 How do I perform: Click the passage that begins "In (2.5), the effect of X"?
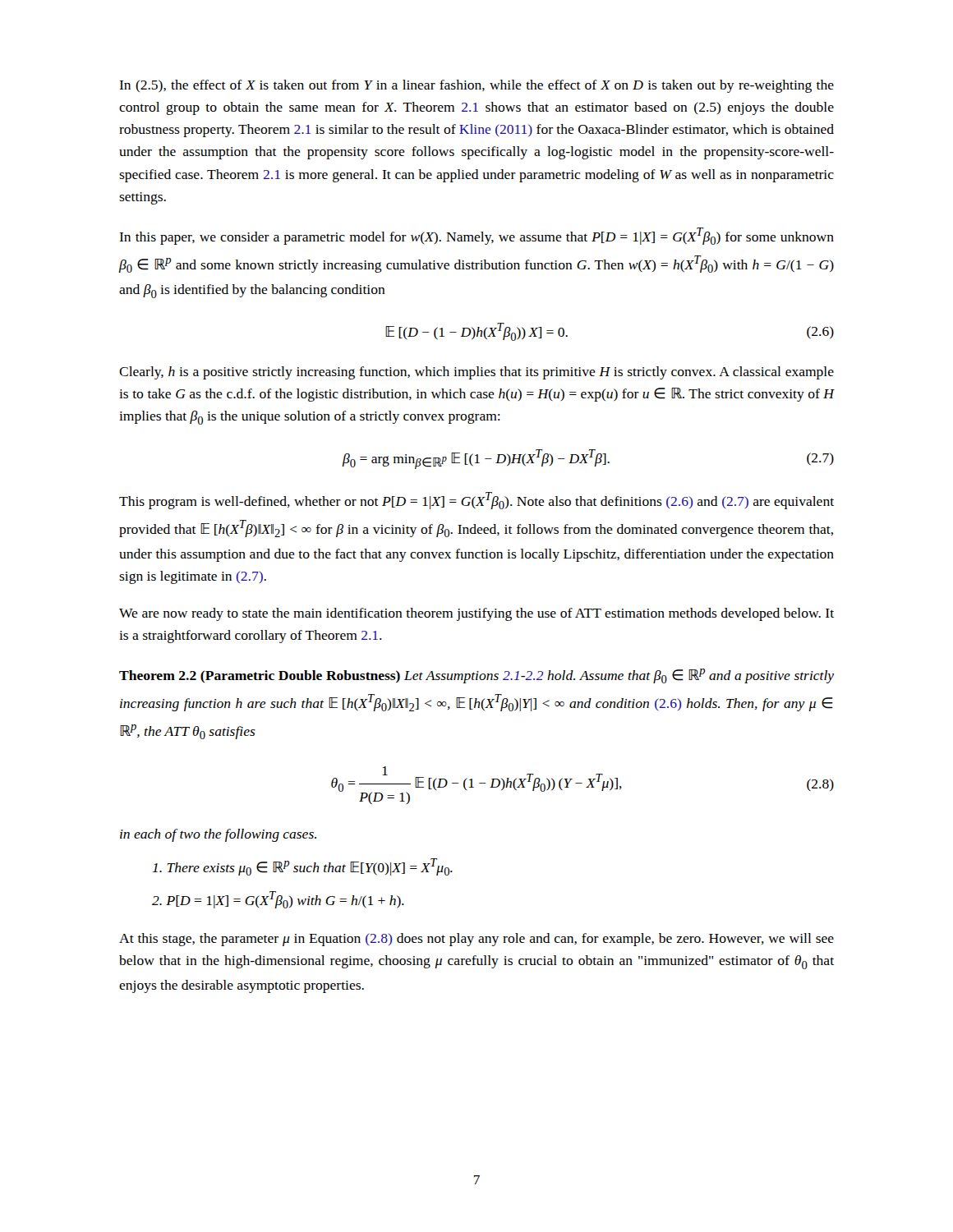pos(476,141)
